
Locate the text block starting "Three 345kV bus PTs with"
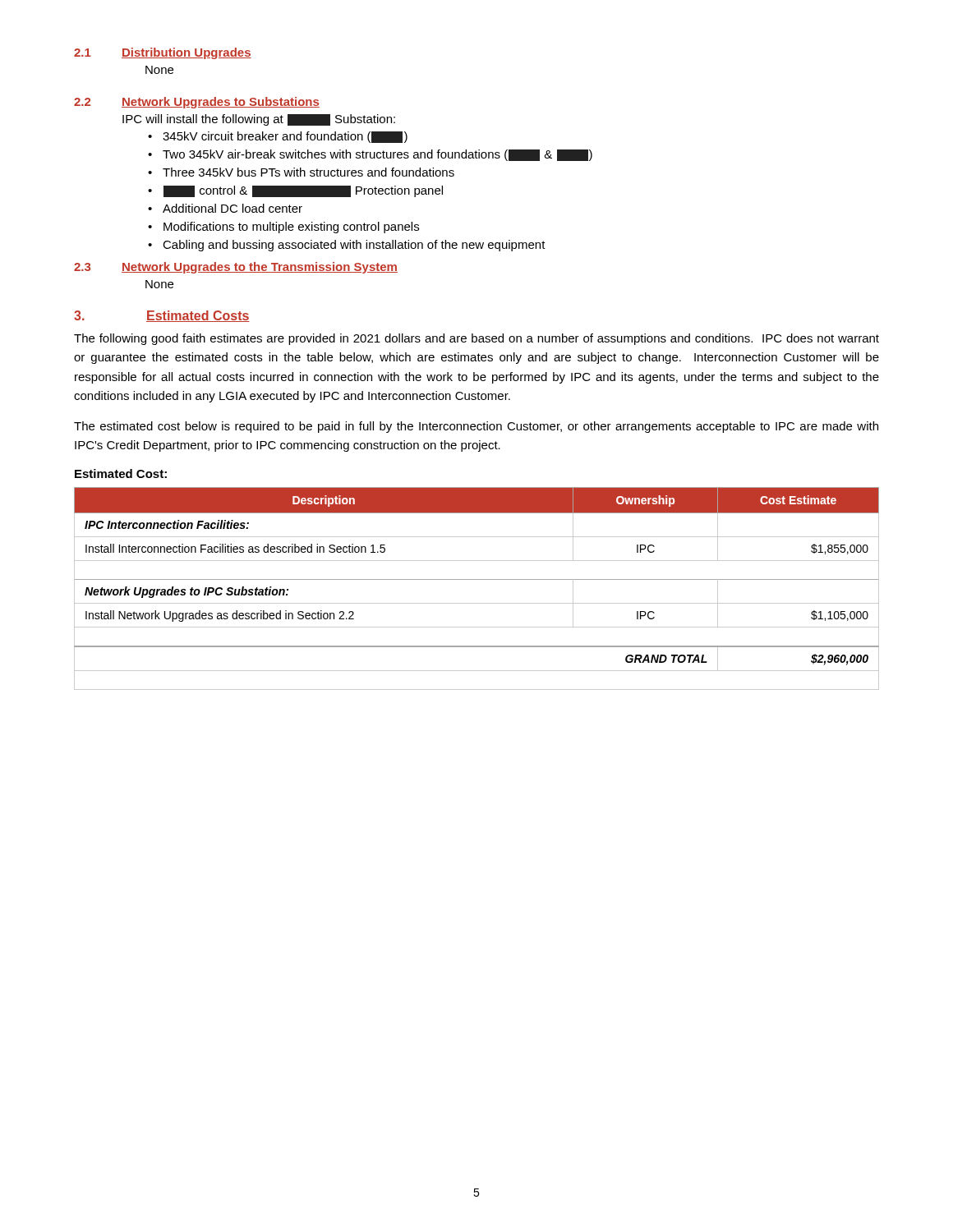pos(309,172)
